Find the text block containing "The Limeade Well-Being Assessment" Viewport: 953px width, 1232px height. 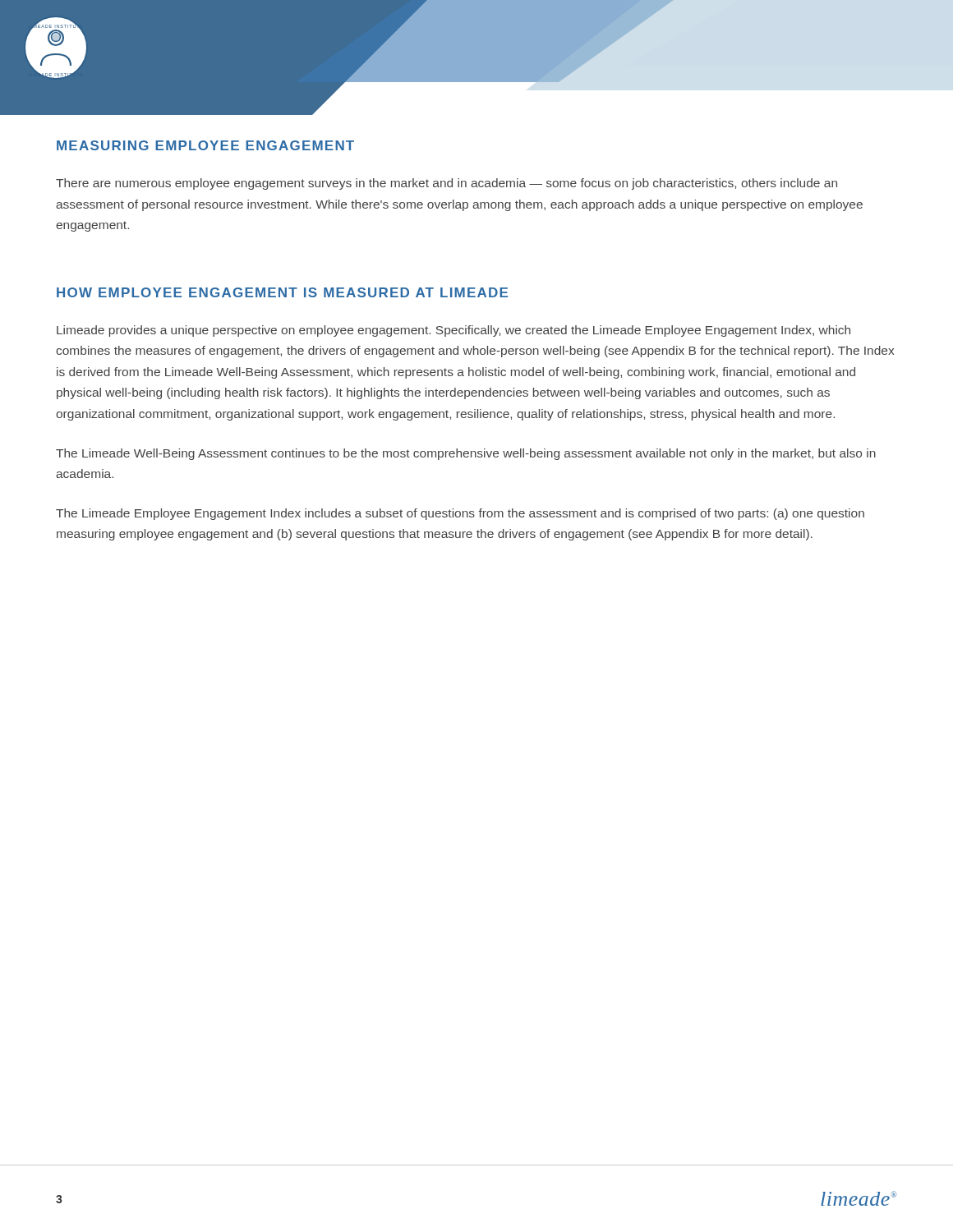point(466,463)
